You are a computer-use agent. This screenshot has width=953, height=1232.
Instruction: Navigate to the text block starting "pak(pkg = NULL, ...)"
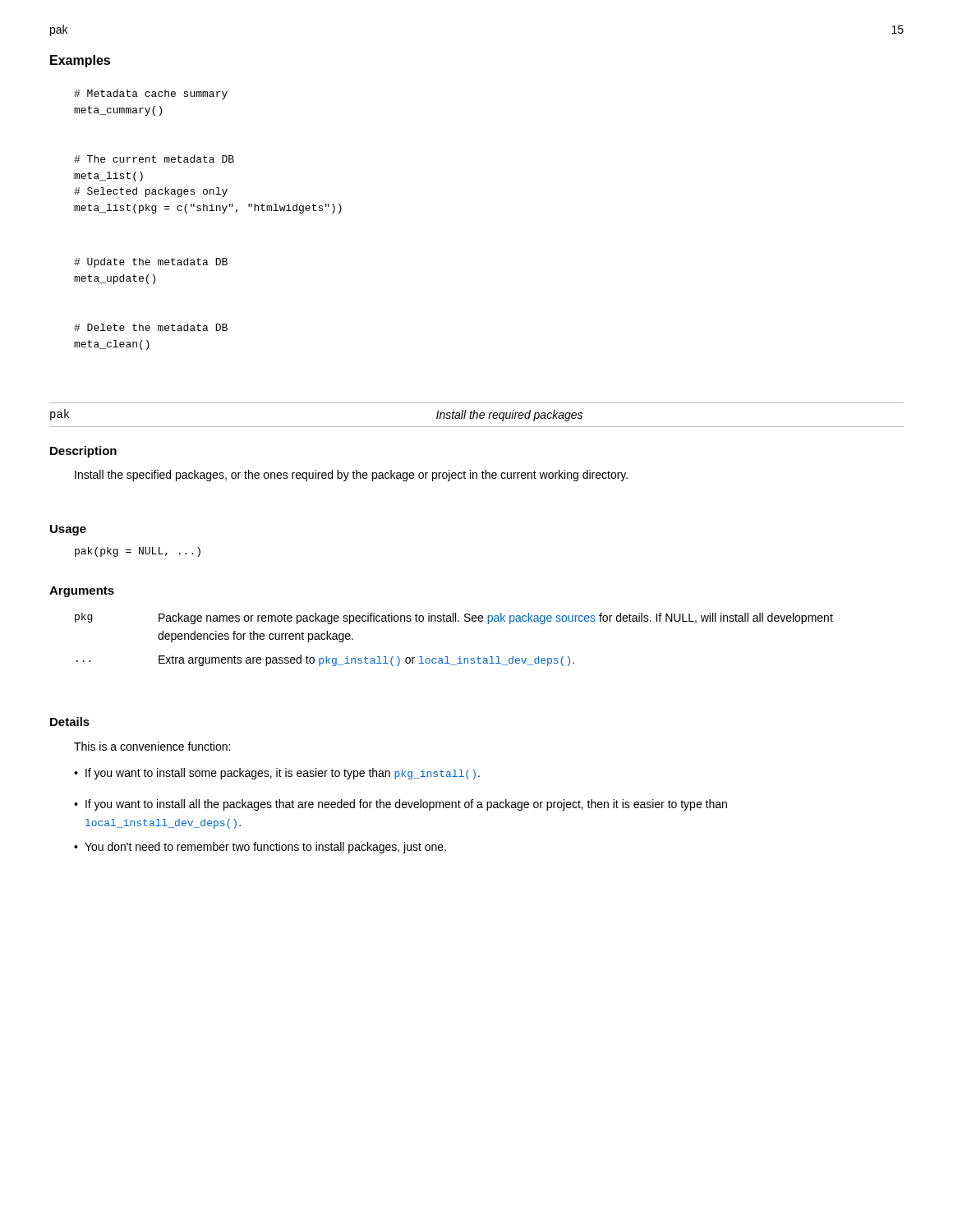138,552
